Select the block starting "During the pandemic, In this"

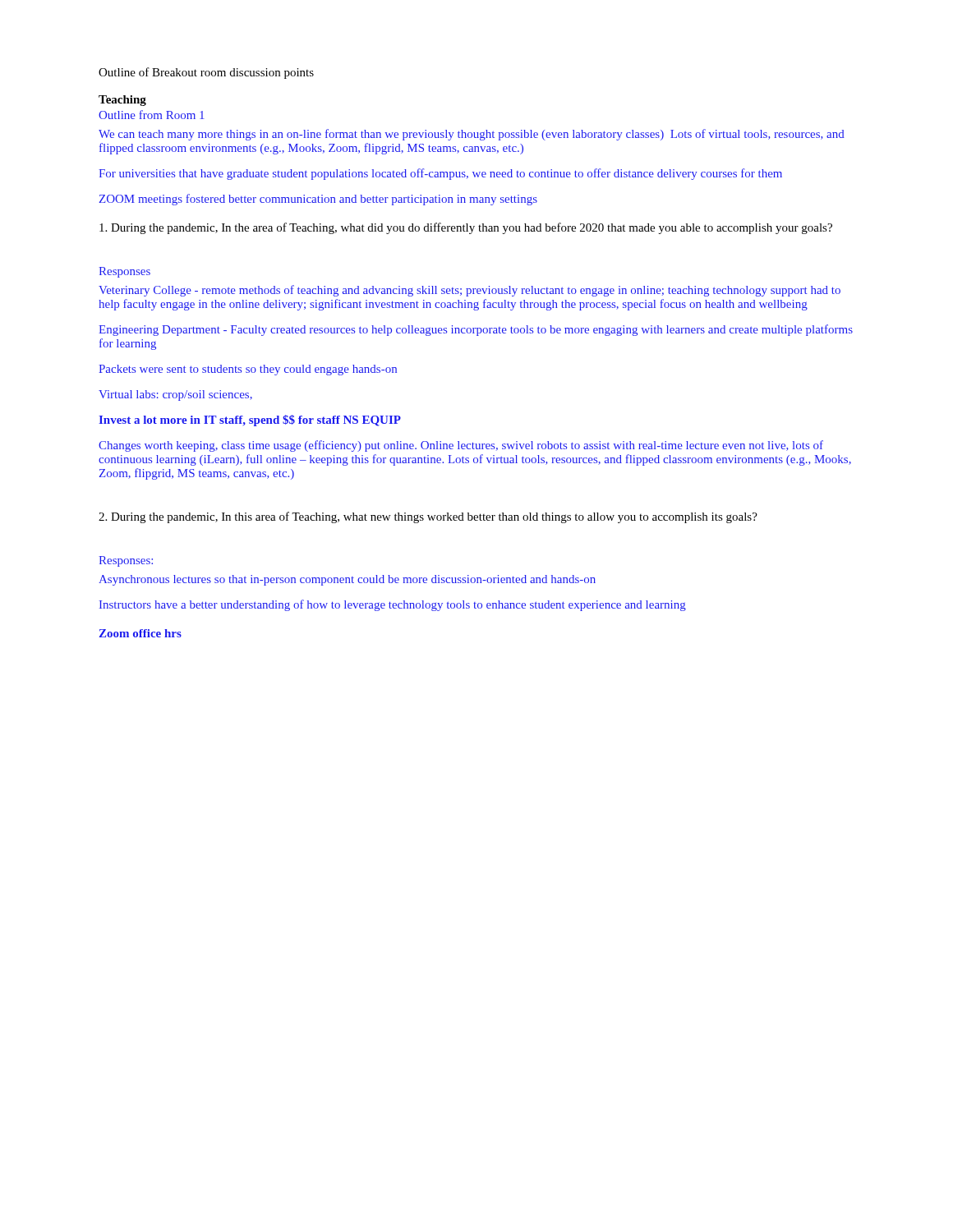click(476, 517)
